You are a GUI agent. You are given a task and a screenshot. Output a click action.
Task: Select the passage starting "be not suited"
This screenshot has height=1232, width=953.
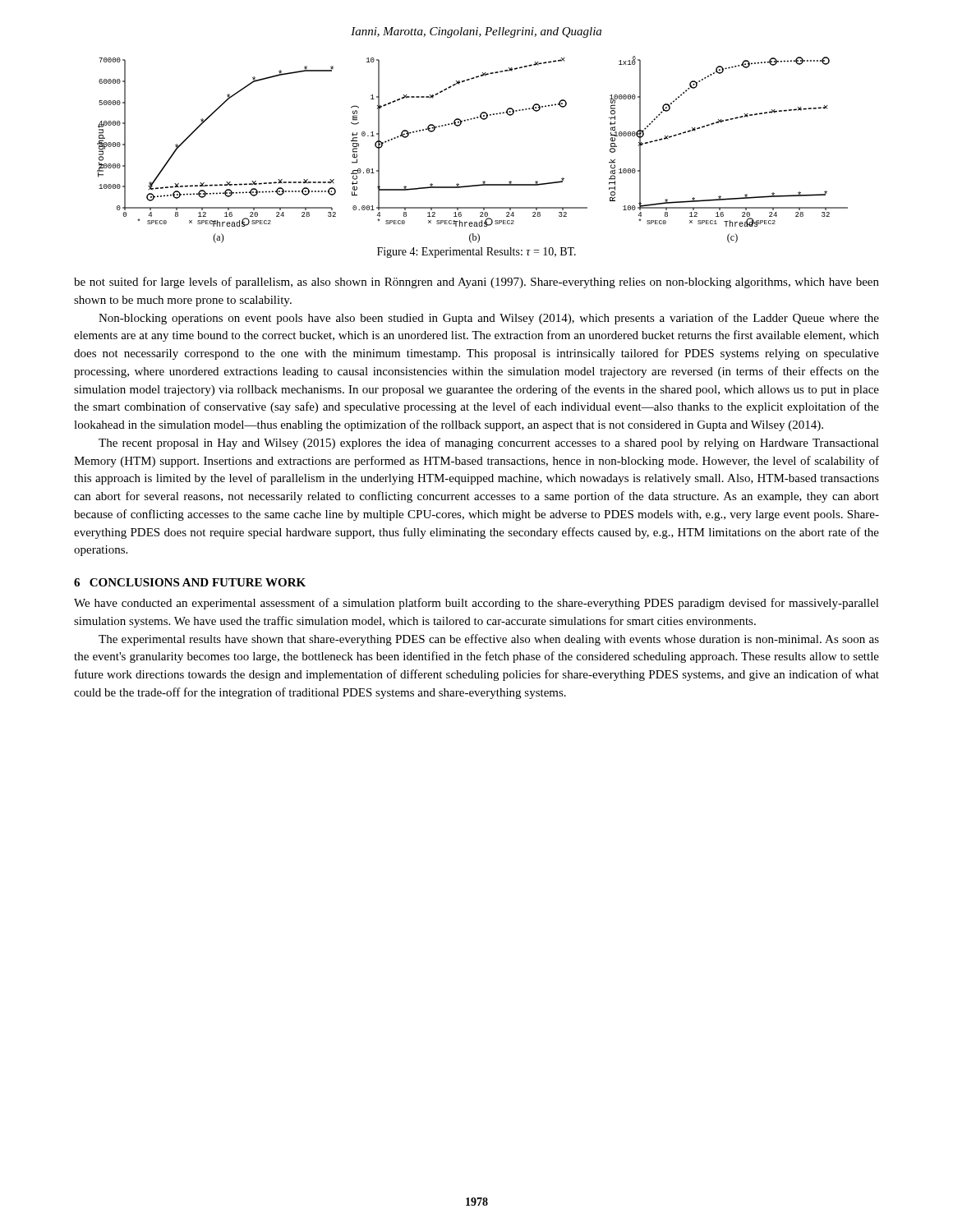coord(476,416)
